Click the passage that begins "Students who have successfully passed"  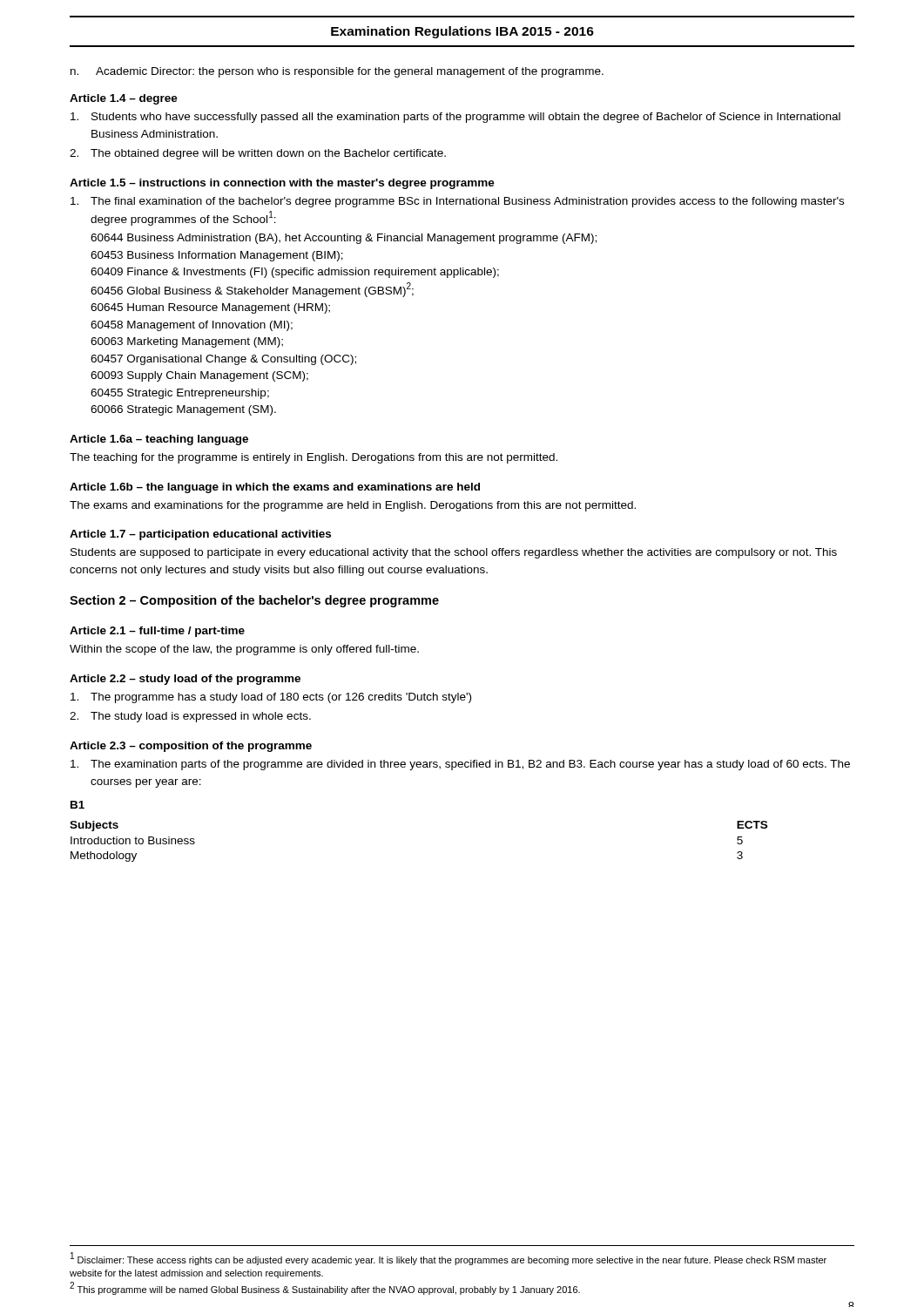point(462,125)
